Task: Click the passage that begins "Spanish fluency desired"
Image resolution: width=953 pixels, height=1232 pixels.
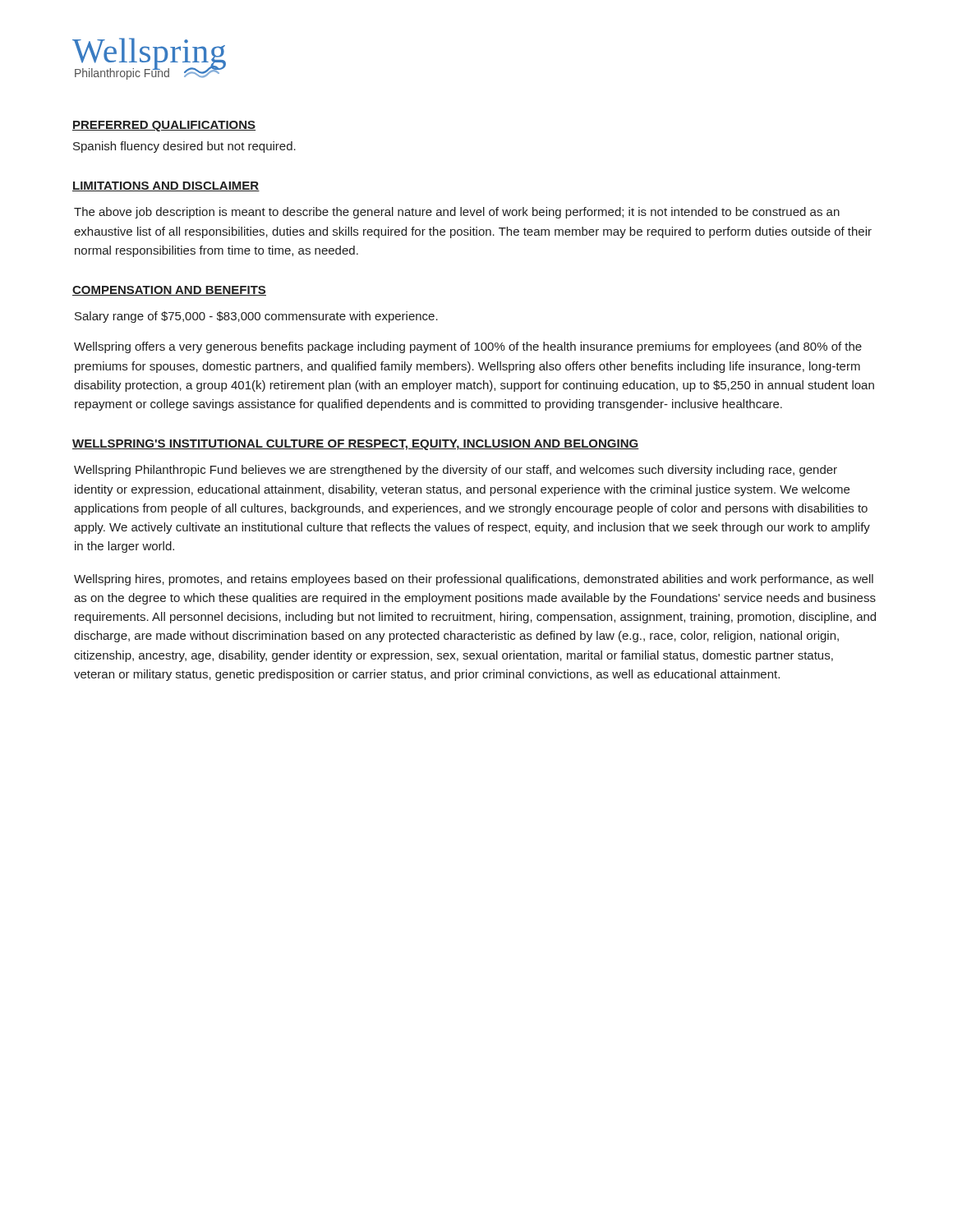Action: tap(184, 146)
